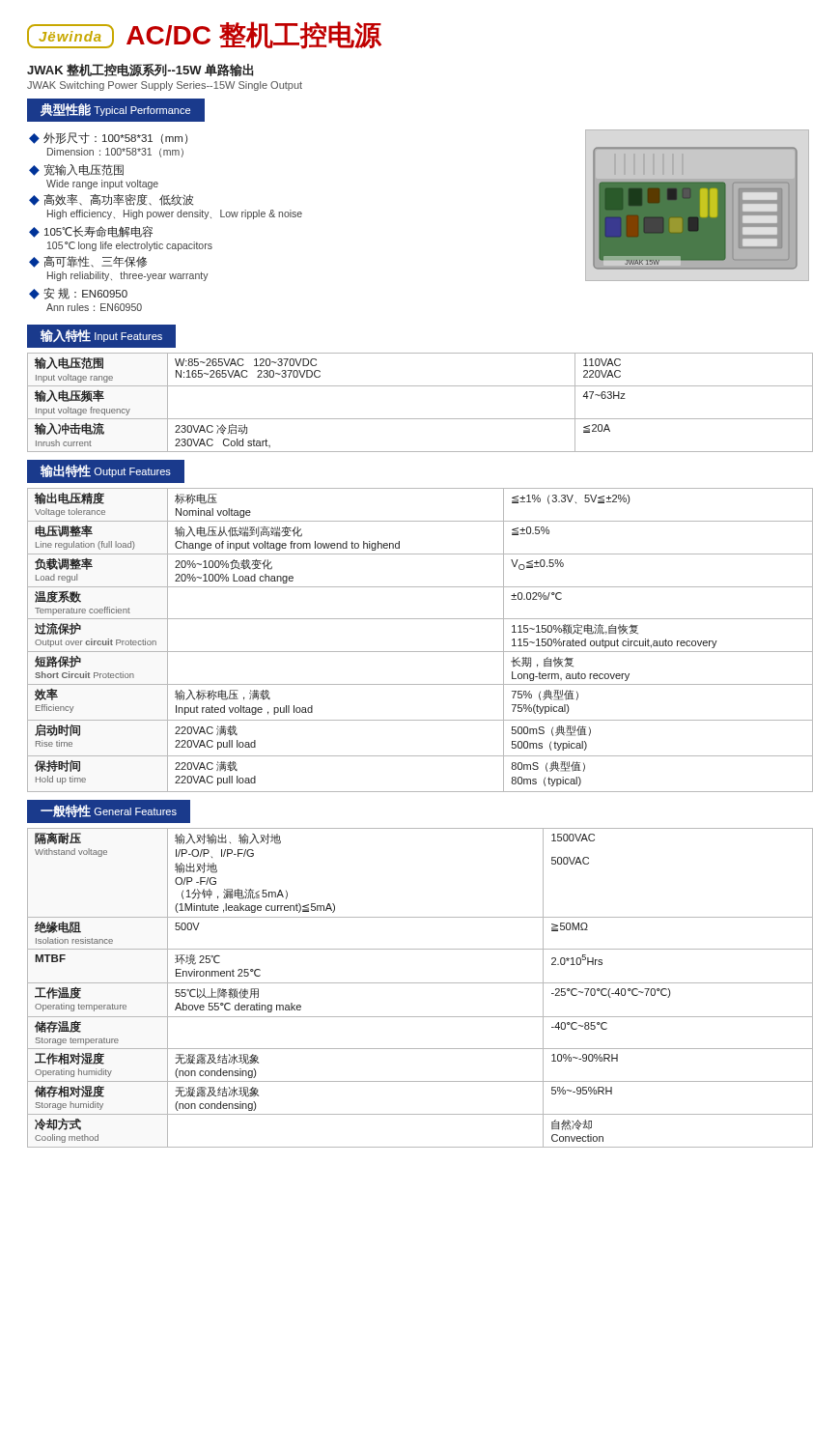Click on the section header that says "输入特性 Input Features"
This screenshot has height=1449, width=840.
point(102,336)
